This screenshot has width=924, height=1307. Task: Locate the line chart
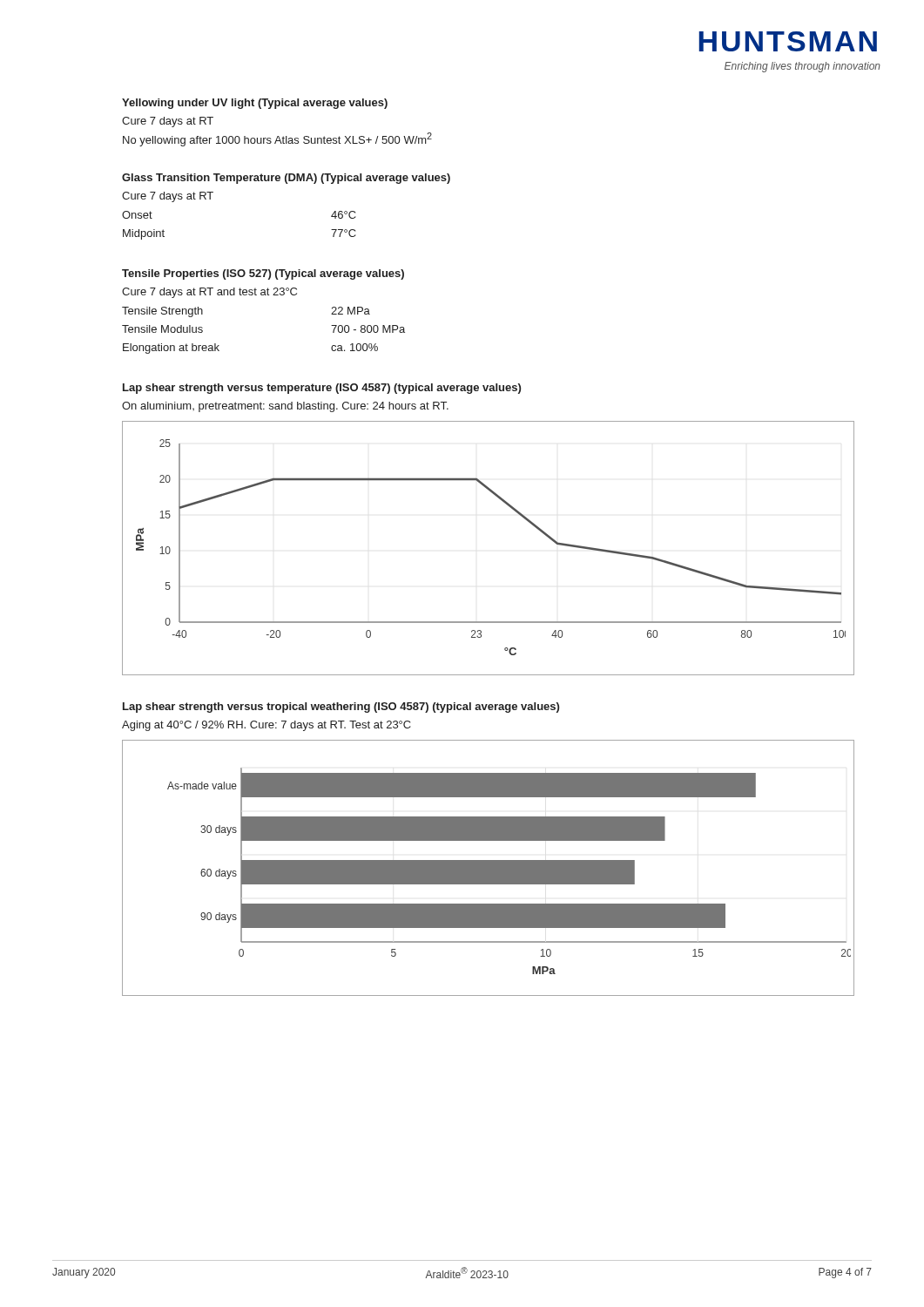[488, 548]
